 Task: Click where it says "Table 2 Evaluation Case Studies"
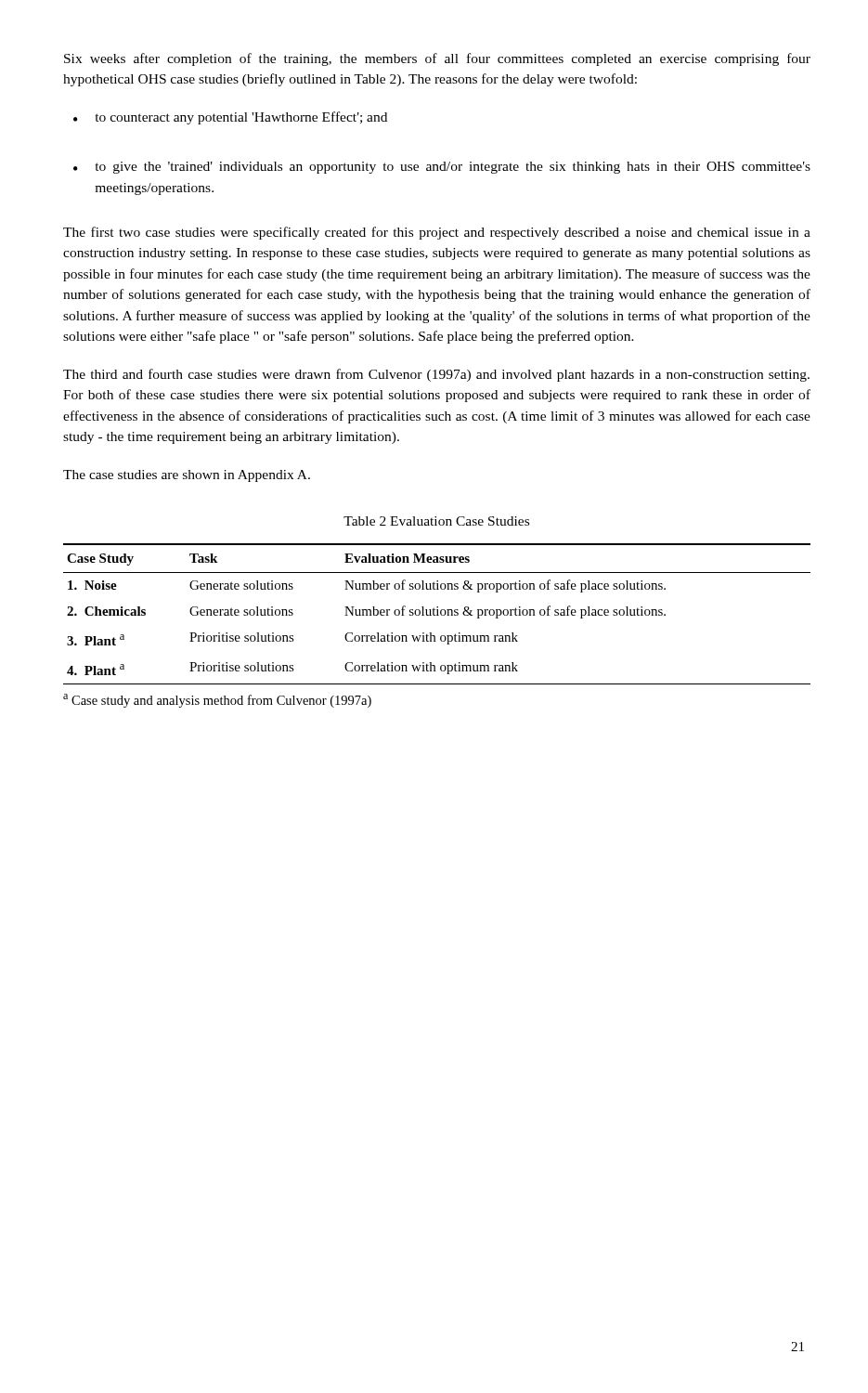[437, 521]
